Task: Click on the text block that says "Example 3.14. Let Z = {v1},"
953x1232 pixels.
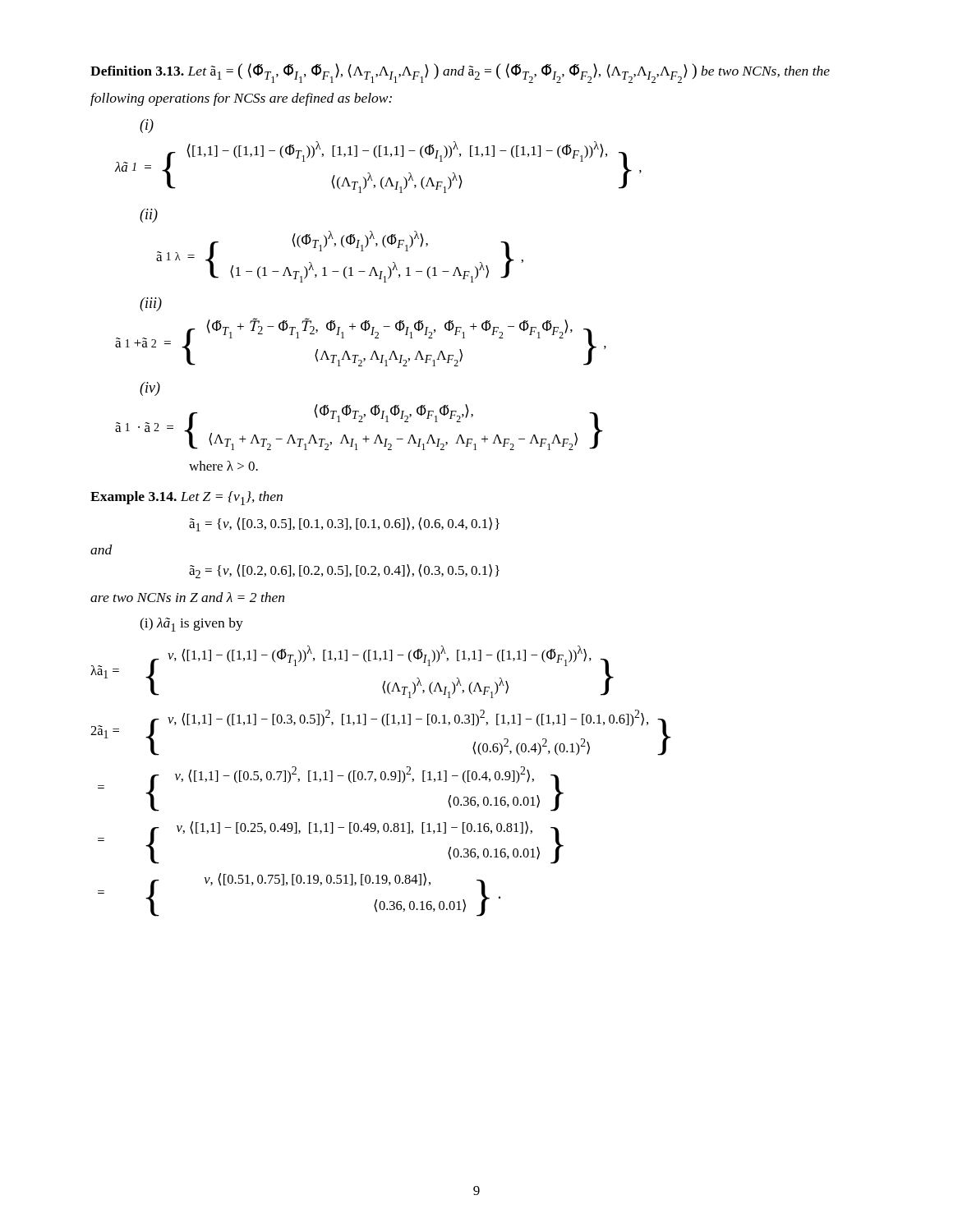Action: [187, 498]
